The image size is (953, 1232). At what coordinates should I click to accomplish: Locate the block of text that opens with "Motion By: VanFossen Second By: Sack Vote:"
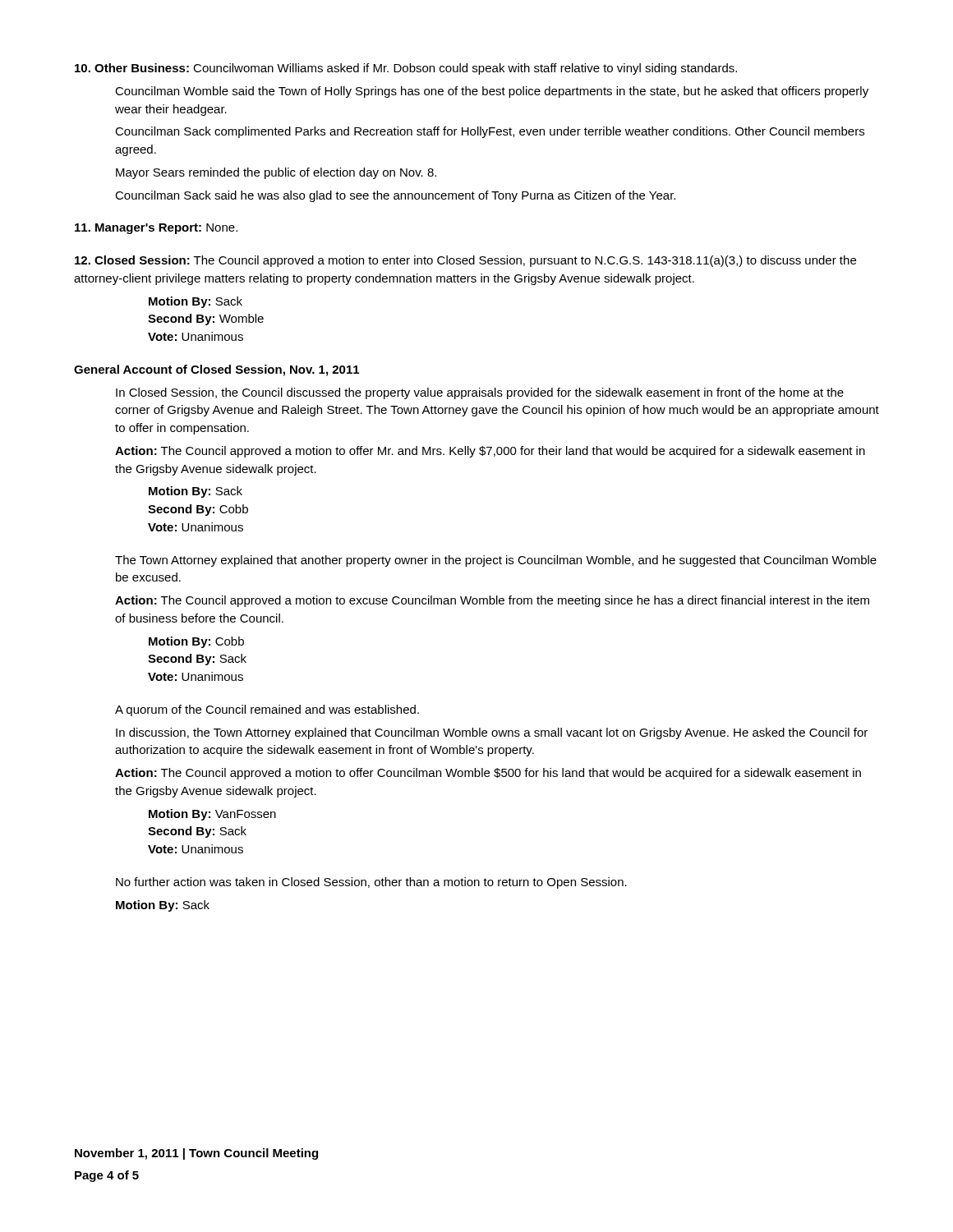pos(212,815)
